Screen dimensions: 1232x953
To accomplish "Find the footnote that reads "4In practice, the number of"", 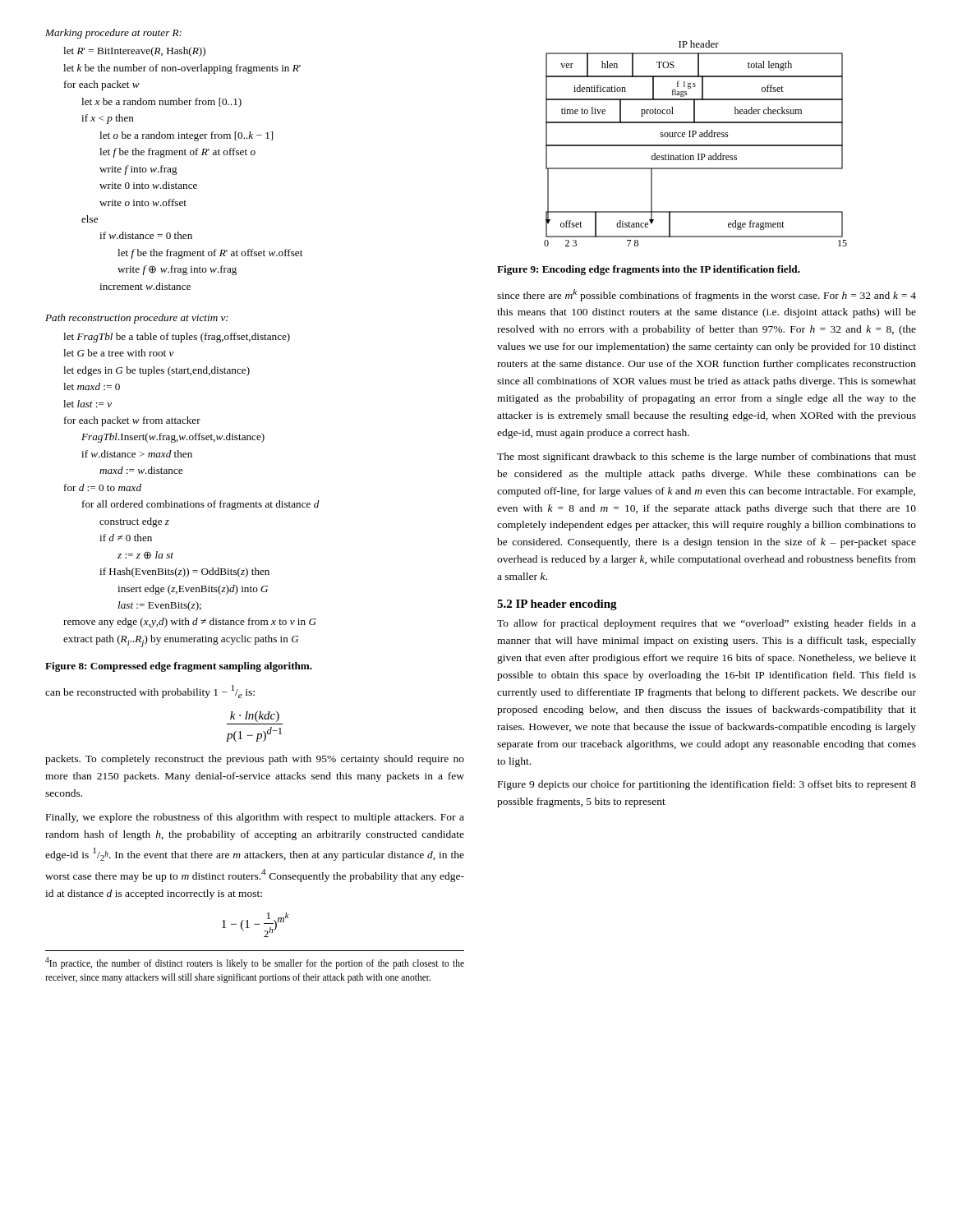I will 255,969.
